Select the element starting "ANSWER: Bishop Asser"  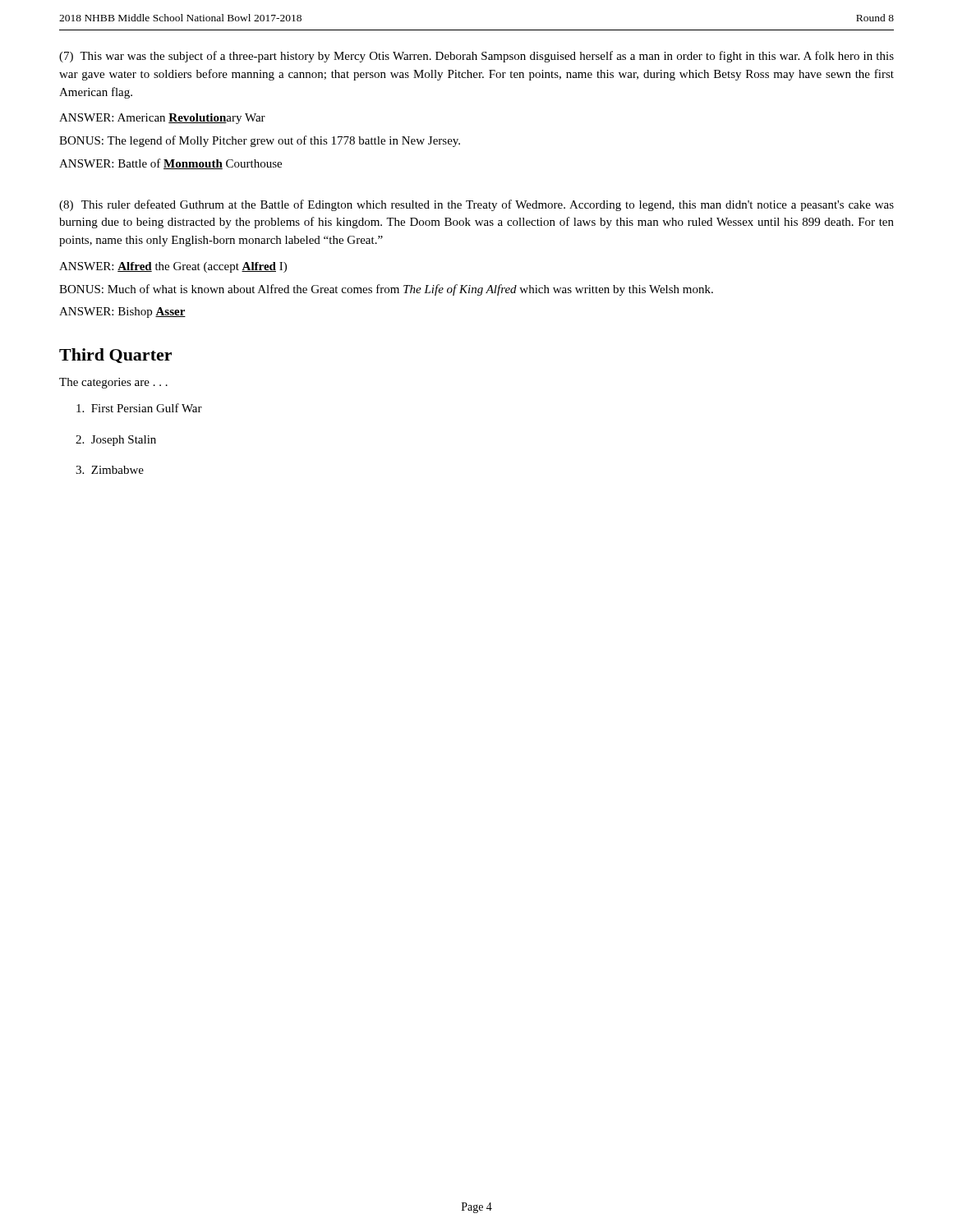122,313
